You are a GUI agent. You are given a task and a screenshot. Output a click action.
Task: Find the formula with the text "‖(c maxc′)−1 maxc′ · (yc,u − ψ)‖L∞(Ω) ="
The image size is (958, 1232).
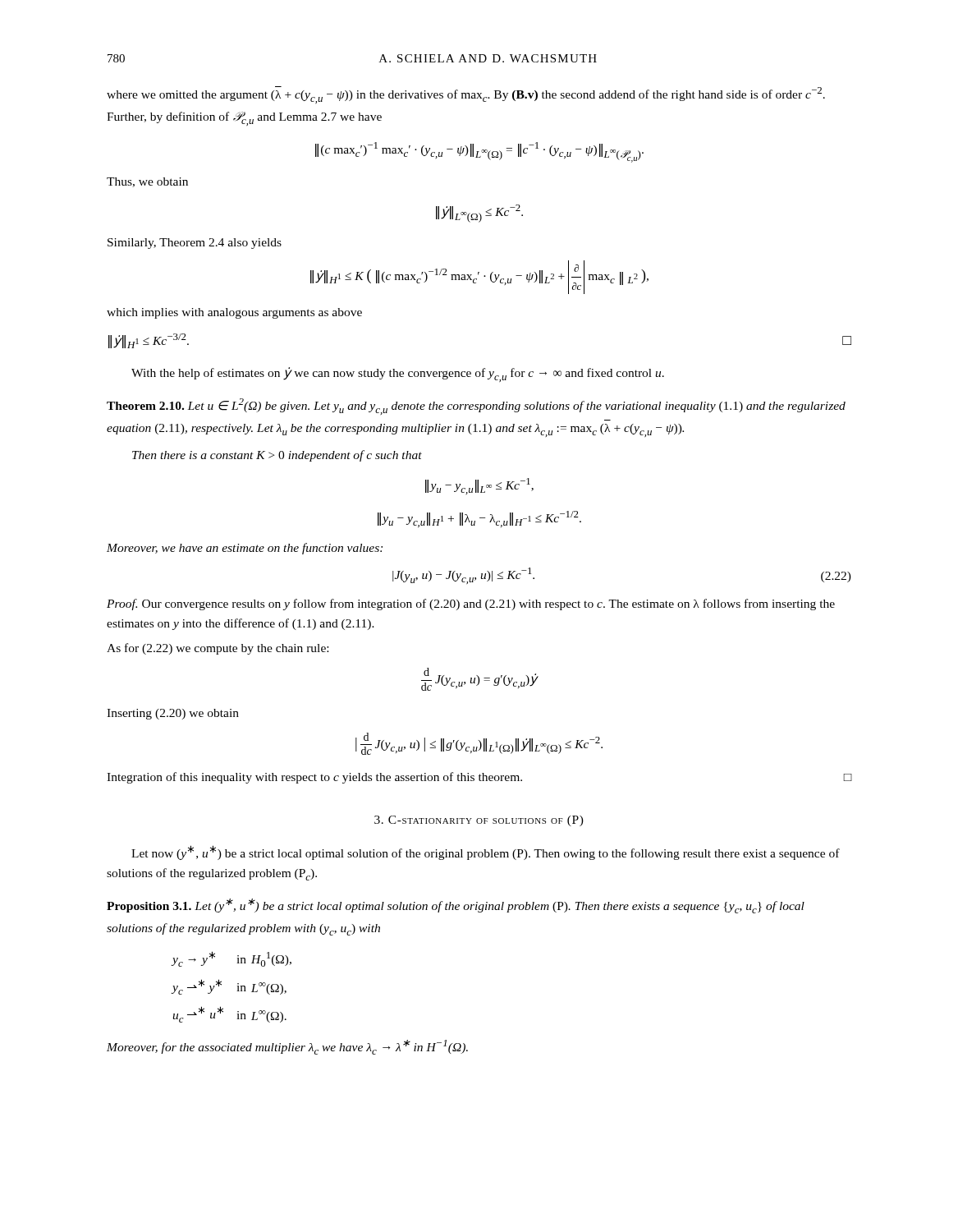pyautogui.click(x=479, y=151)
